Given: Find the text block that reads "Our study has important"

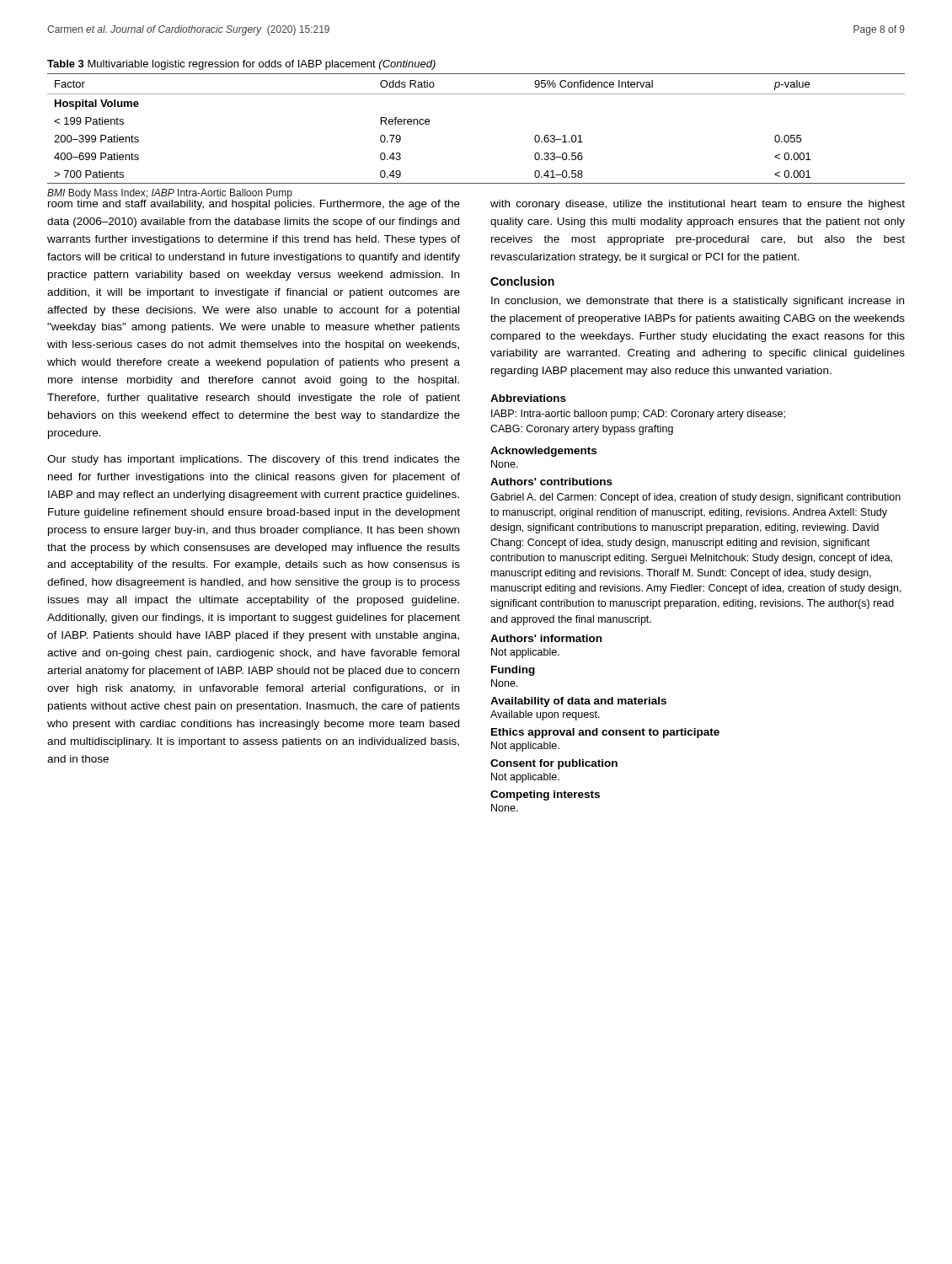Looking at the screenshot, I should point(254,609).
